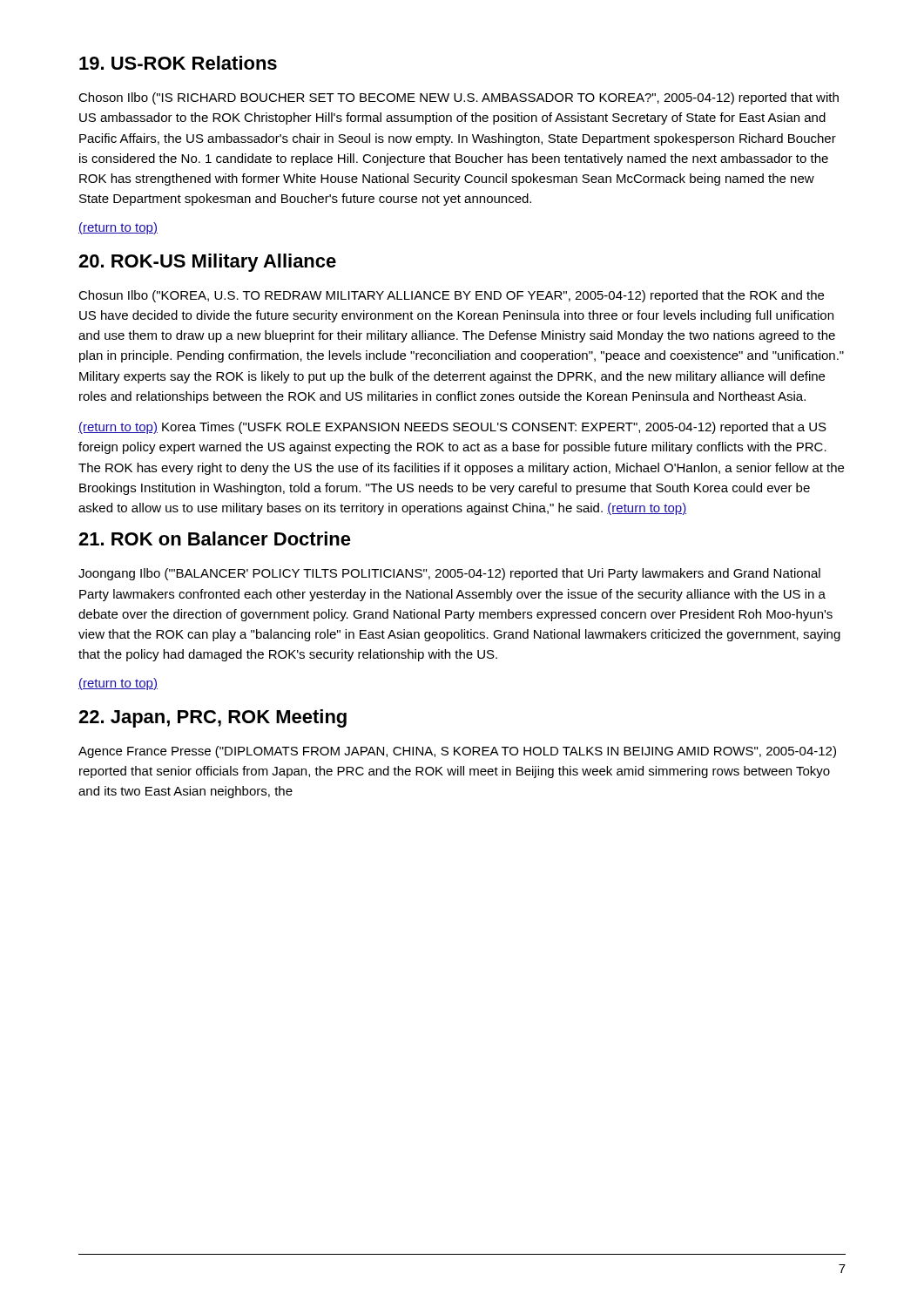The image size is (924, 1307).
Task: Find the passage starting "22. Japan, PRC,"
Action: point(212,718)
